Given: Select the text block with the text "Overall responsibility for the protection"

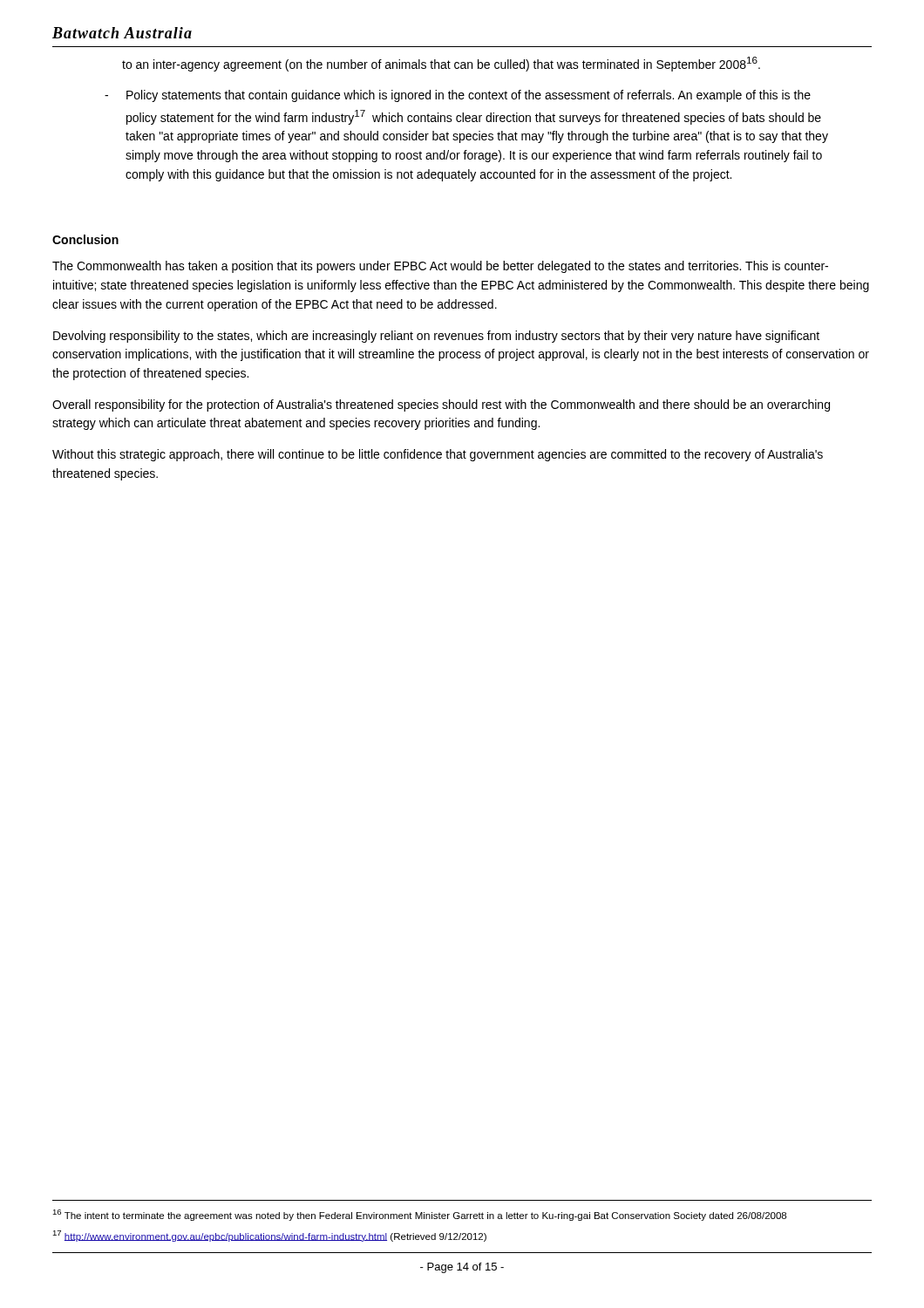Looking at the screenshot, I should (x=441, y=414).
